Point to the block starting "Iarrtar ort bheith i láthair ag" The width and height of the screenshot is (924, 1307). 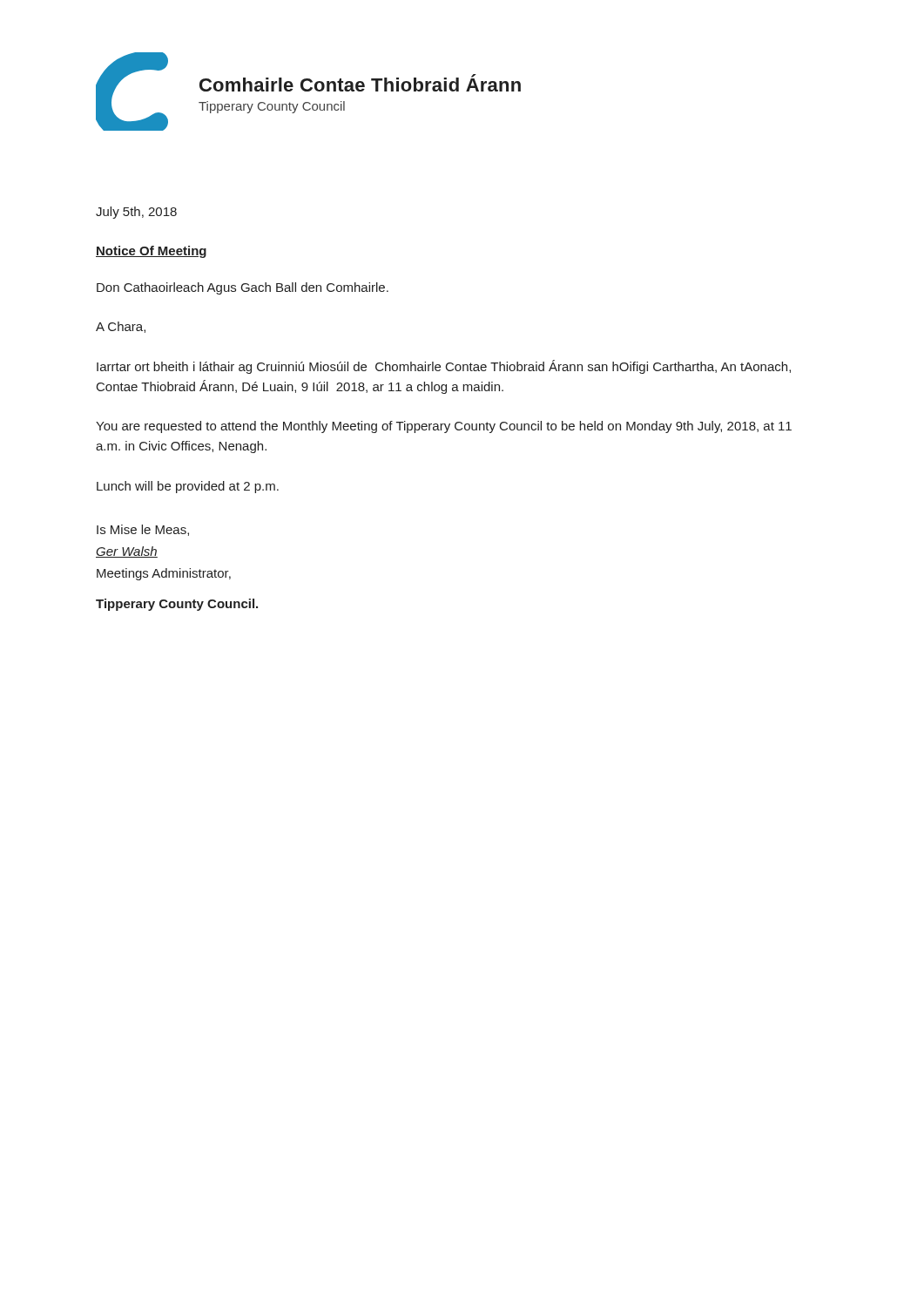coord(444,376)
